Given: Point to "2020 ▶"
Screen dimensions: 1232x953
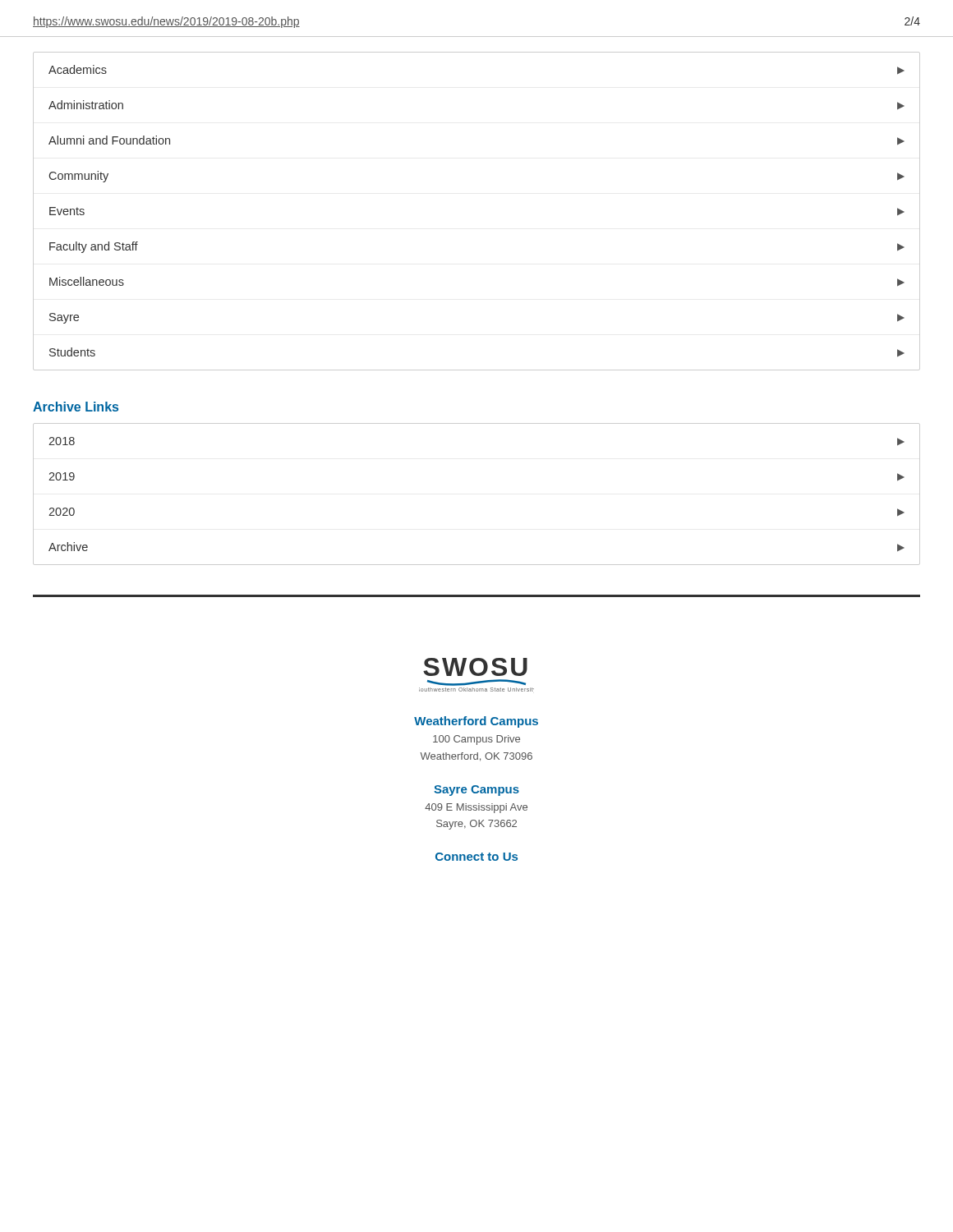Looking at the screenshot, I should click(x=65, y=512).
